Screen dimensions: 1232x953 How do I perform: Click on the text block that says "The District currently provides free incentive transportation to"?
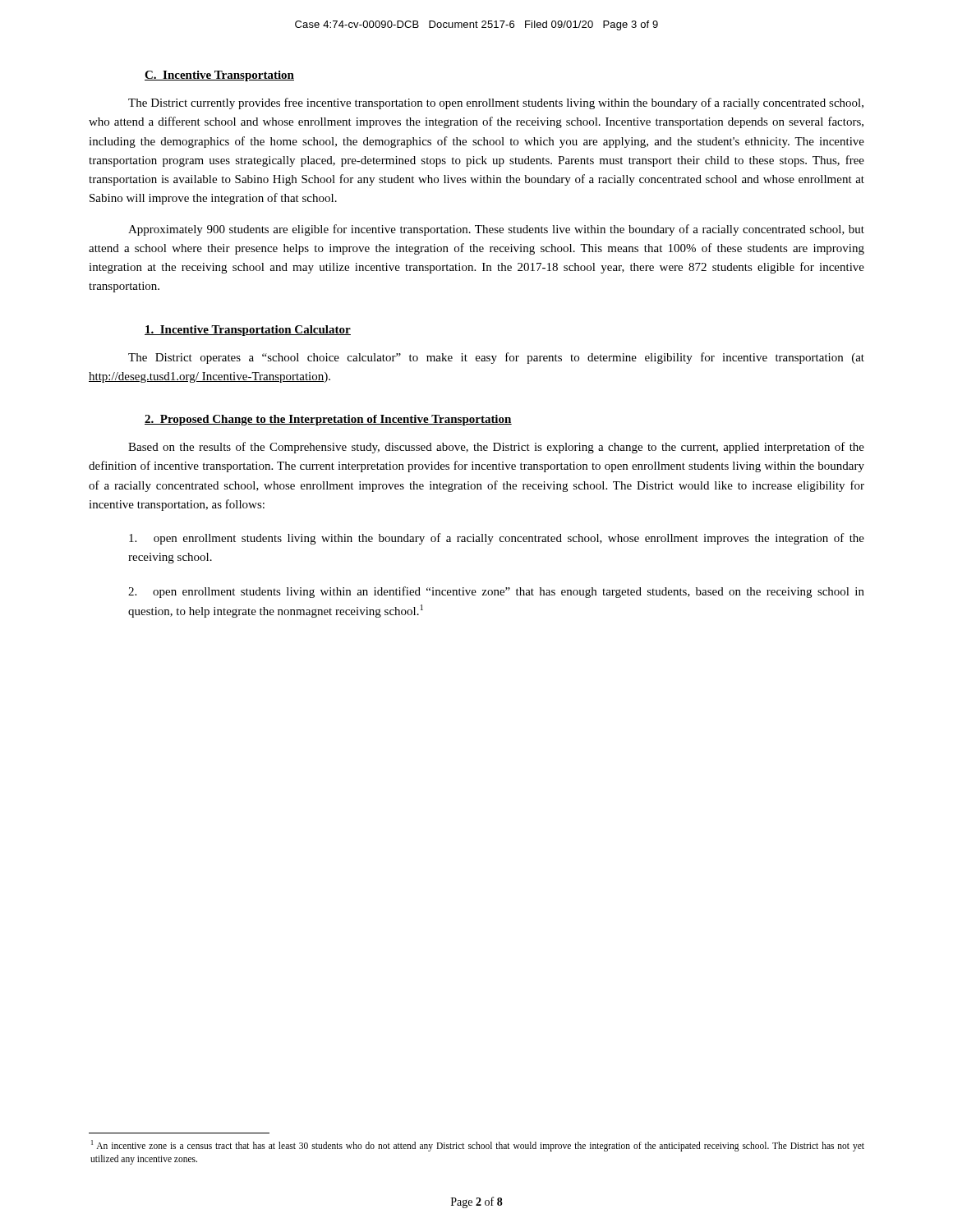click(x=476, y=151)
